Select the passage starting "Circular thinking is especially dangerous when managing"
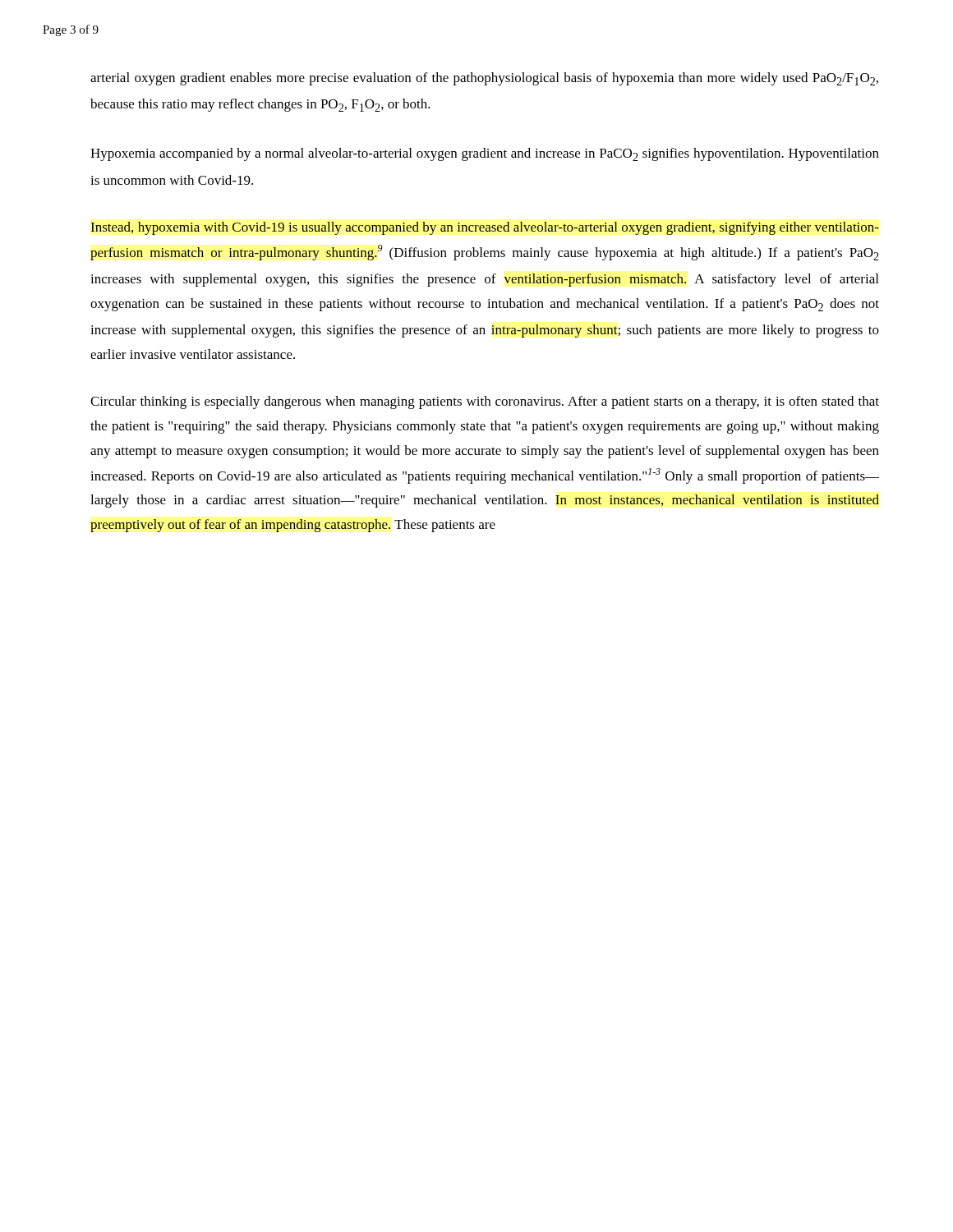The width and height of the screenshot is (953, 1232). point(485,463)
